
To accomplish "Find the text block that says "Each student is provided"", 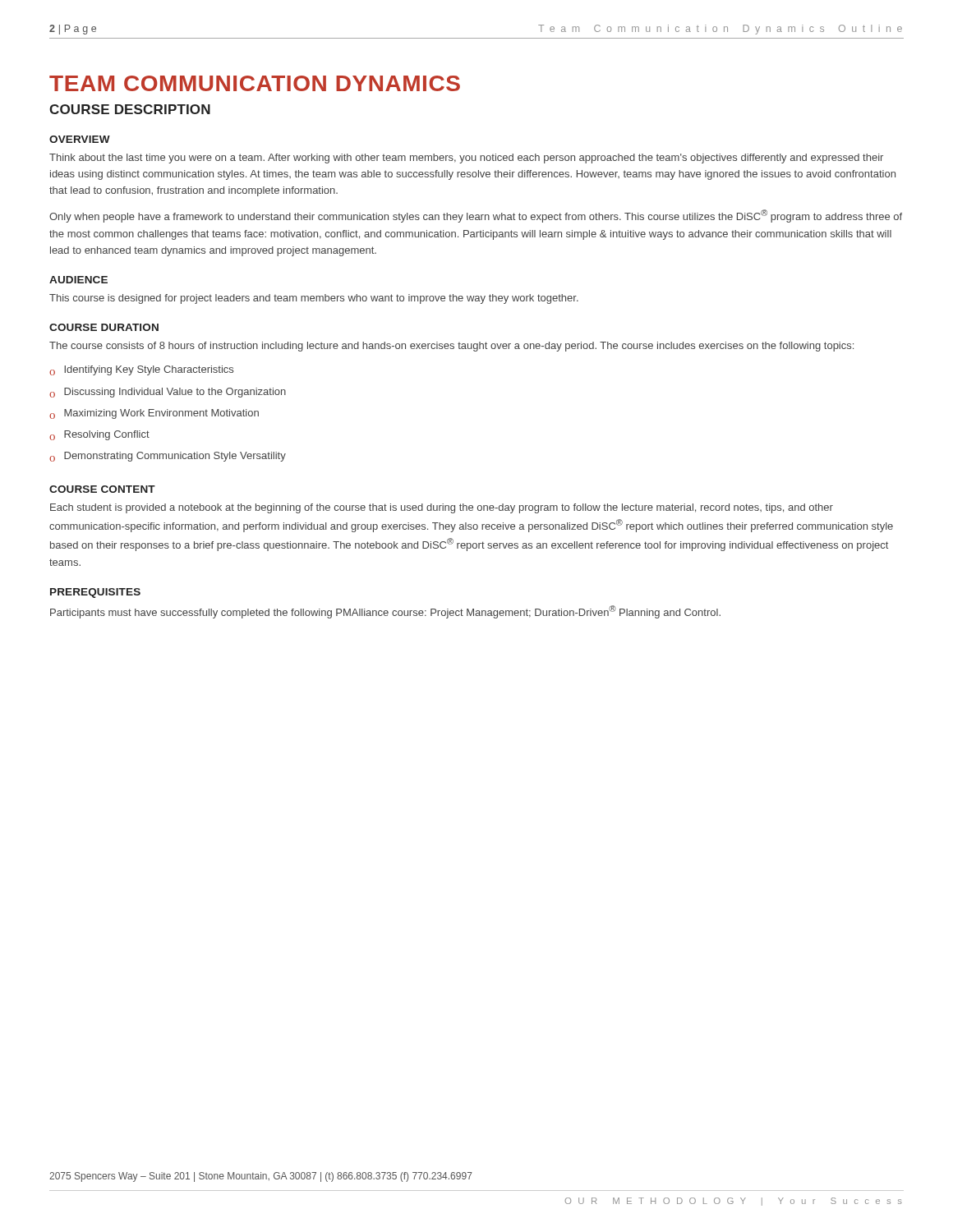I will point(471,535).
